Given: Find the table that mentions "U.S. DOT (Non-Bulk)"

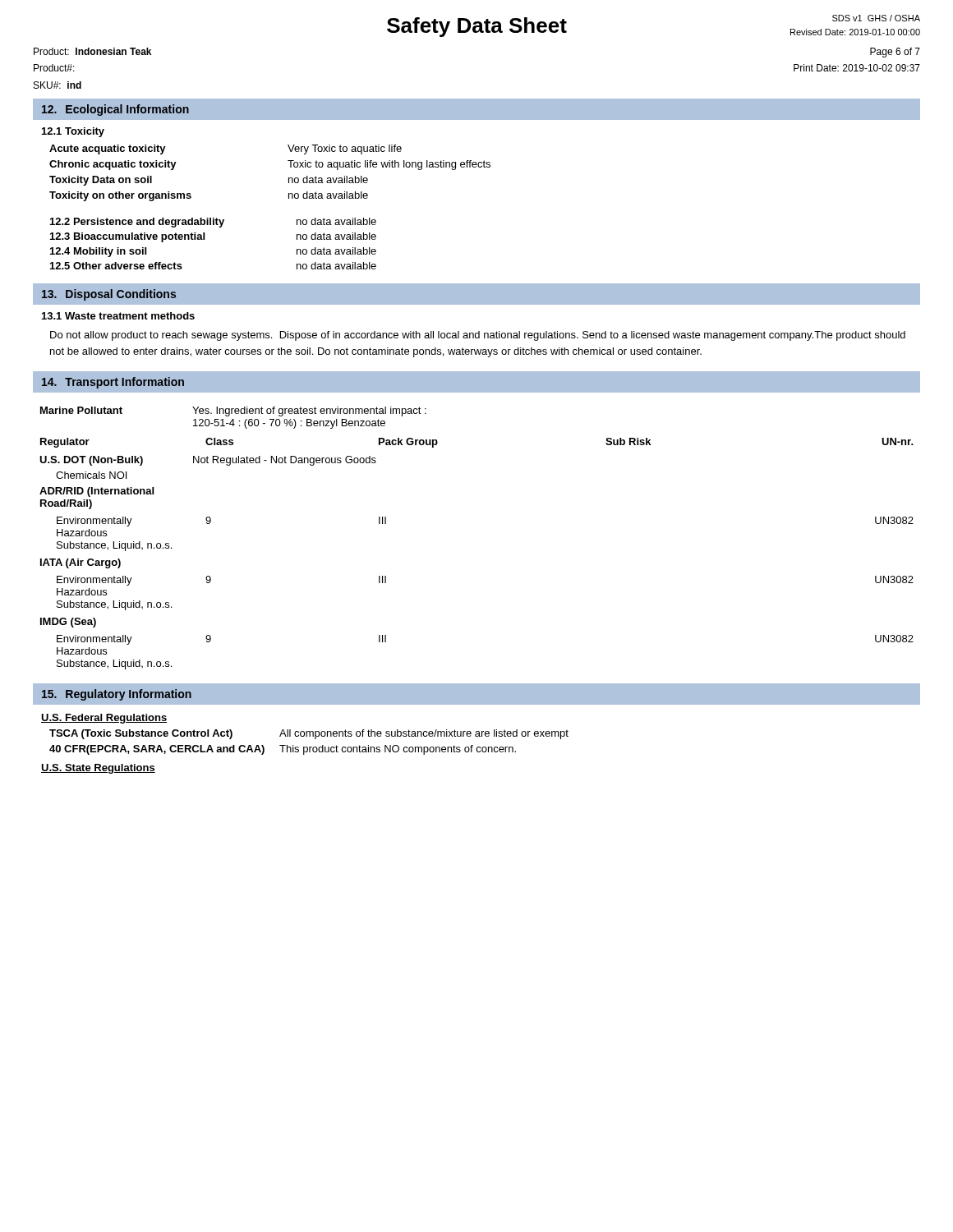Looking at the screenshot, I should 476,537.
